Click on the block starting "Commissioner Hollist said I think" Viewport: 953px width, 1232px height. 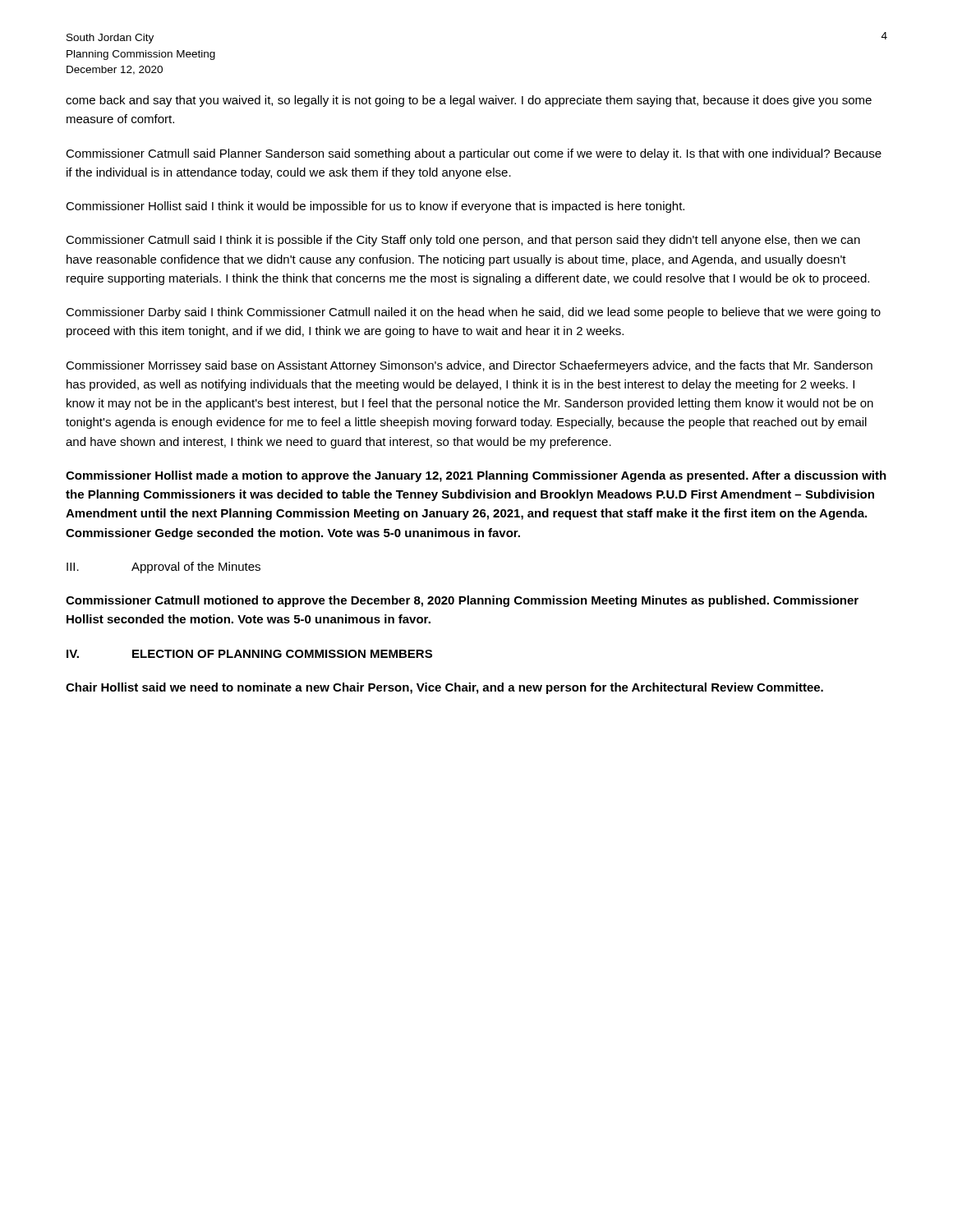(x=376, y=206)
